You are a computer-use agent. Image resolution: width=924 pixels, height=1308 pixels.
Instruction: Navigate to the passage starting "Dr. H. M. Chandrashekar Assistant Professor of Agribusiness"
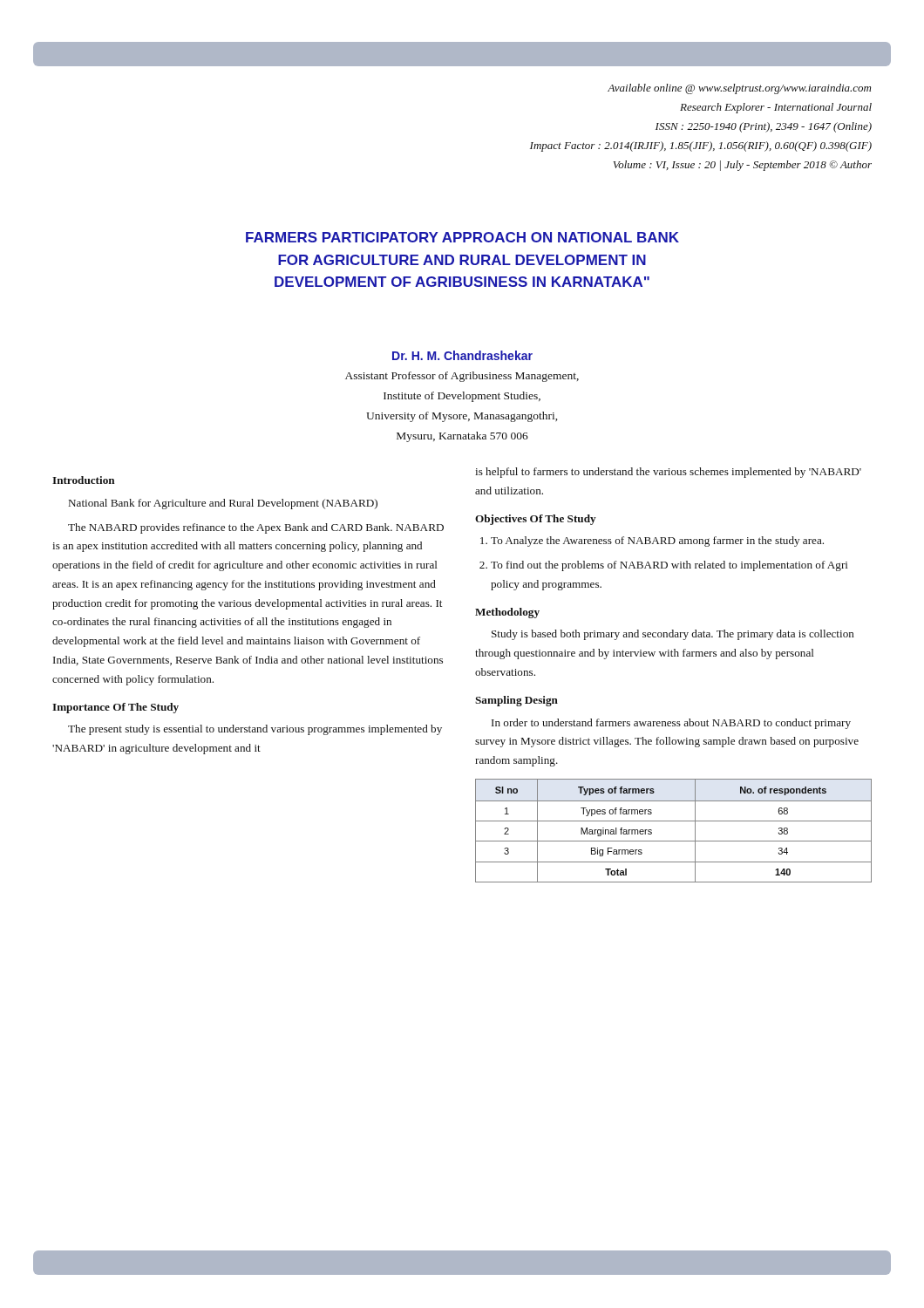pyautogui.click(x=462, y=398)
